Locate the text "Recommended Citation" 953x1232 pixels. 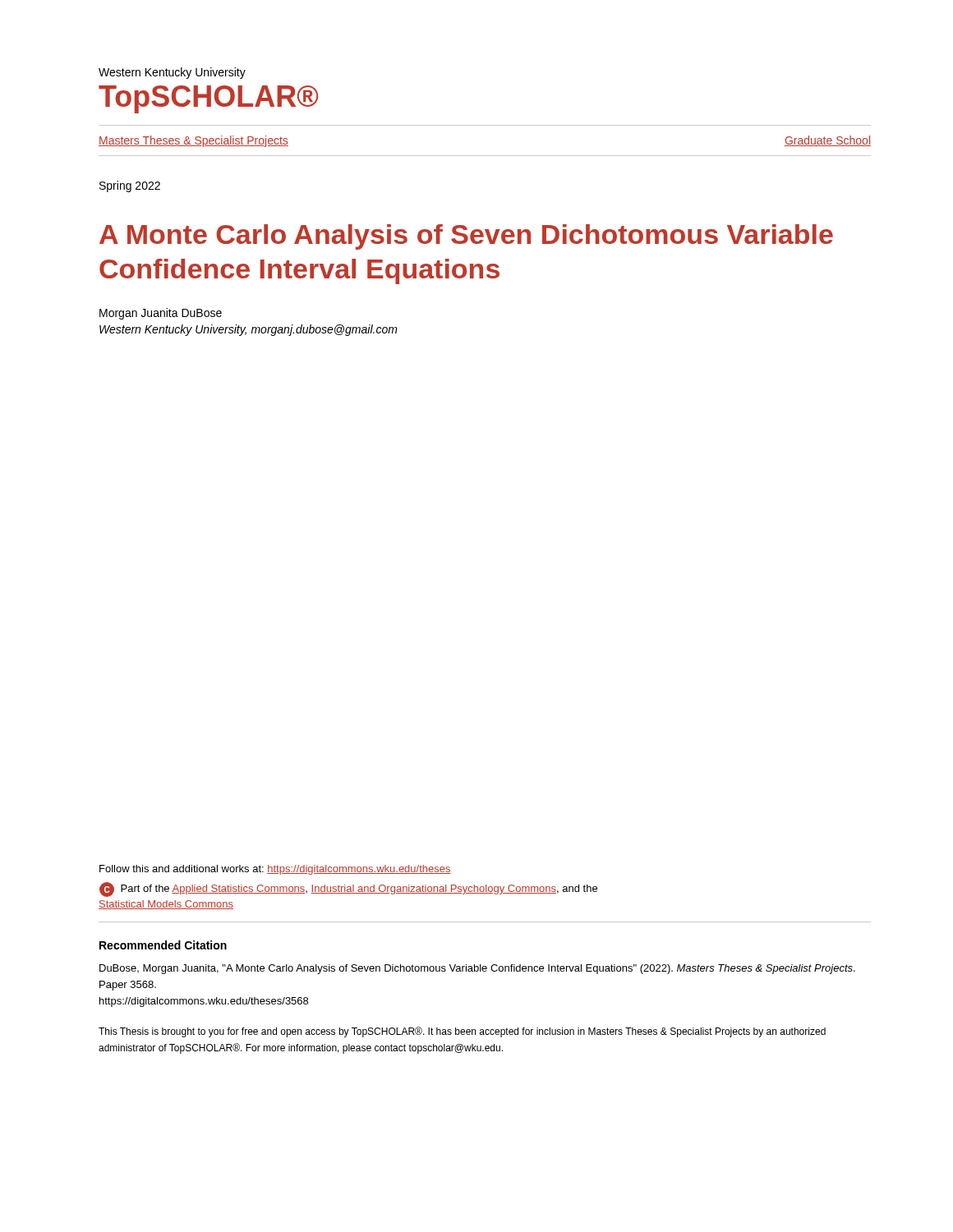[x=163, y=945]
